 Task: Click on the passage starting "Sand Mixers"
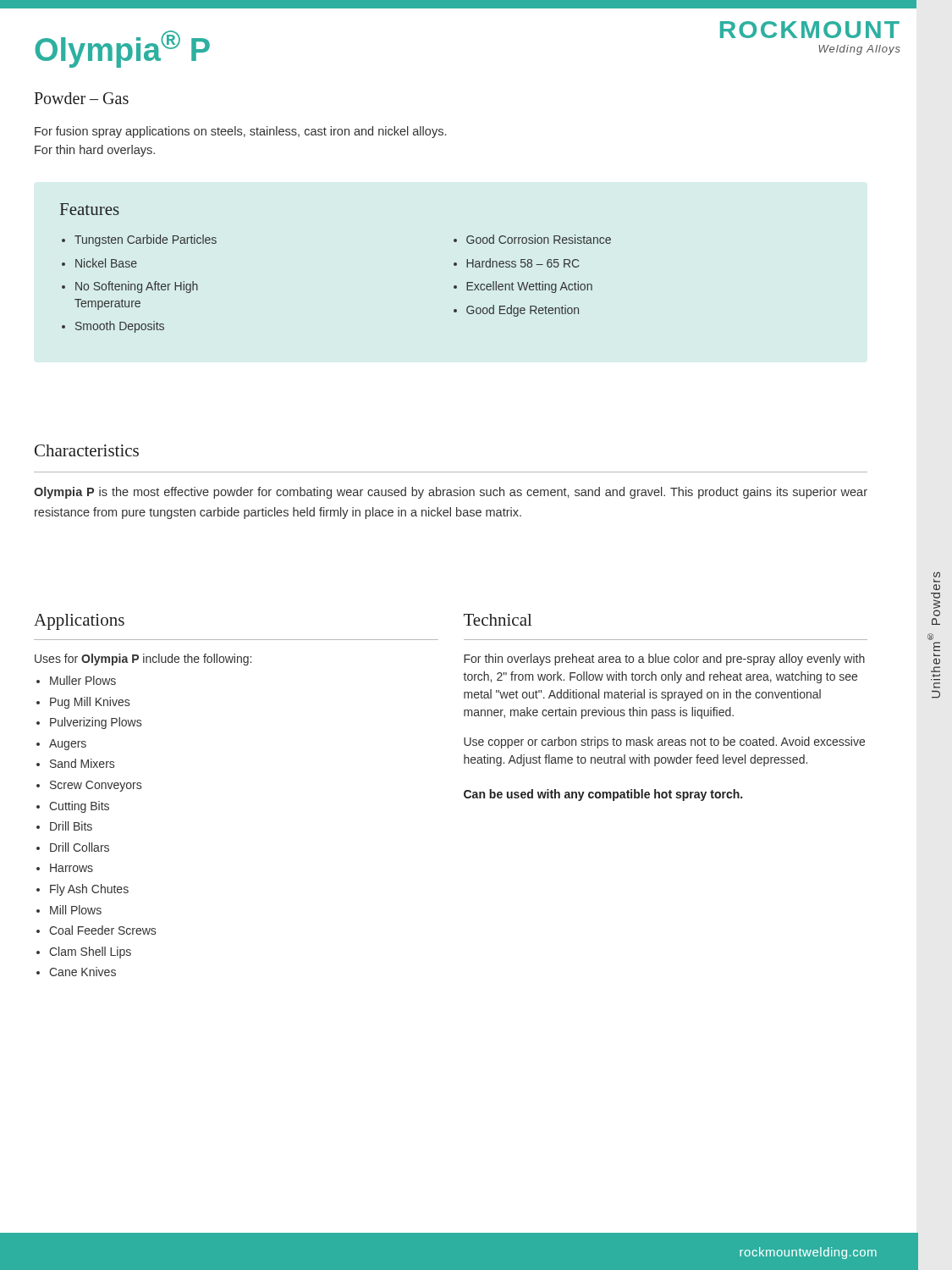[x=82, y=764]
